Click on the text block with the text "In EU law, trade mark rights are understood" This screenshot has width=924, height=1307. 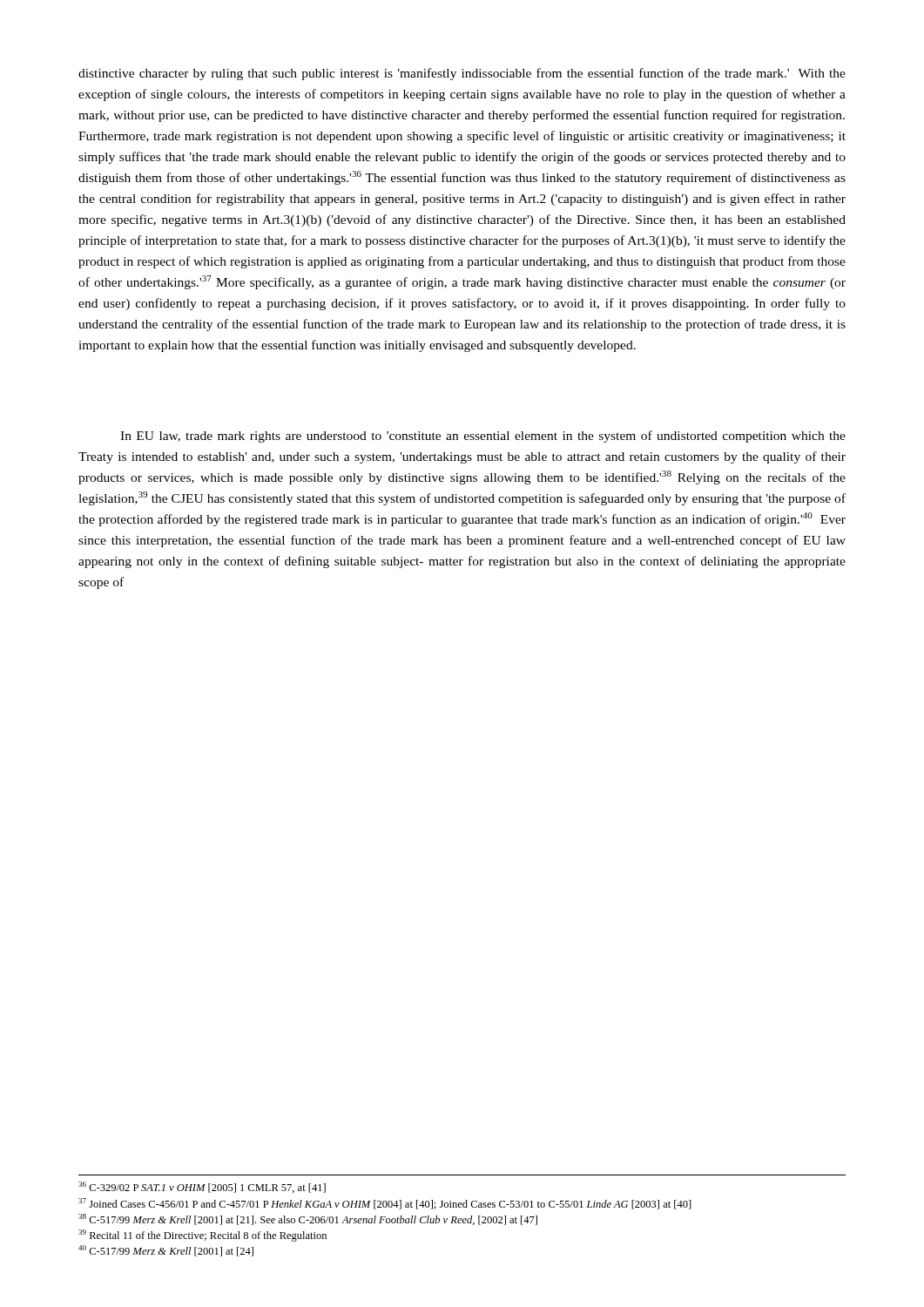[x=462, y=509]
